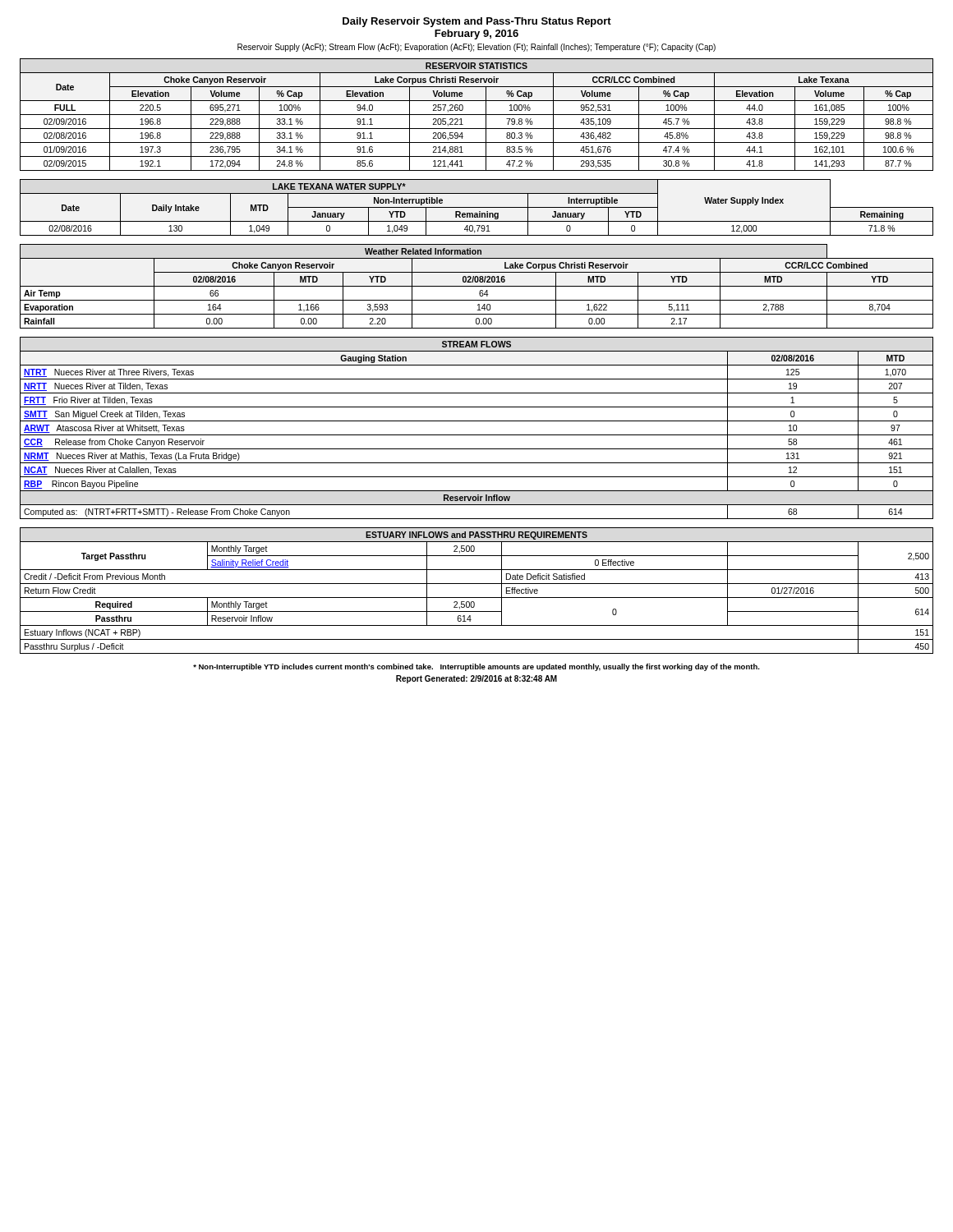The height and width of the screenshot is (1232, 953).
Task: Select the table that reads "% Cap"
Action: [x=476, y=115]
